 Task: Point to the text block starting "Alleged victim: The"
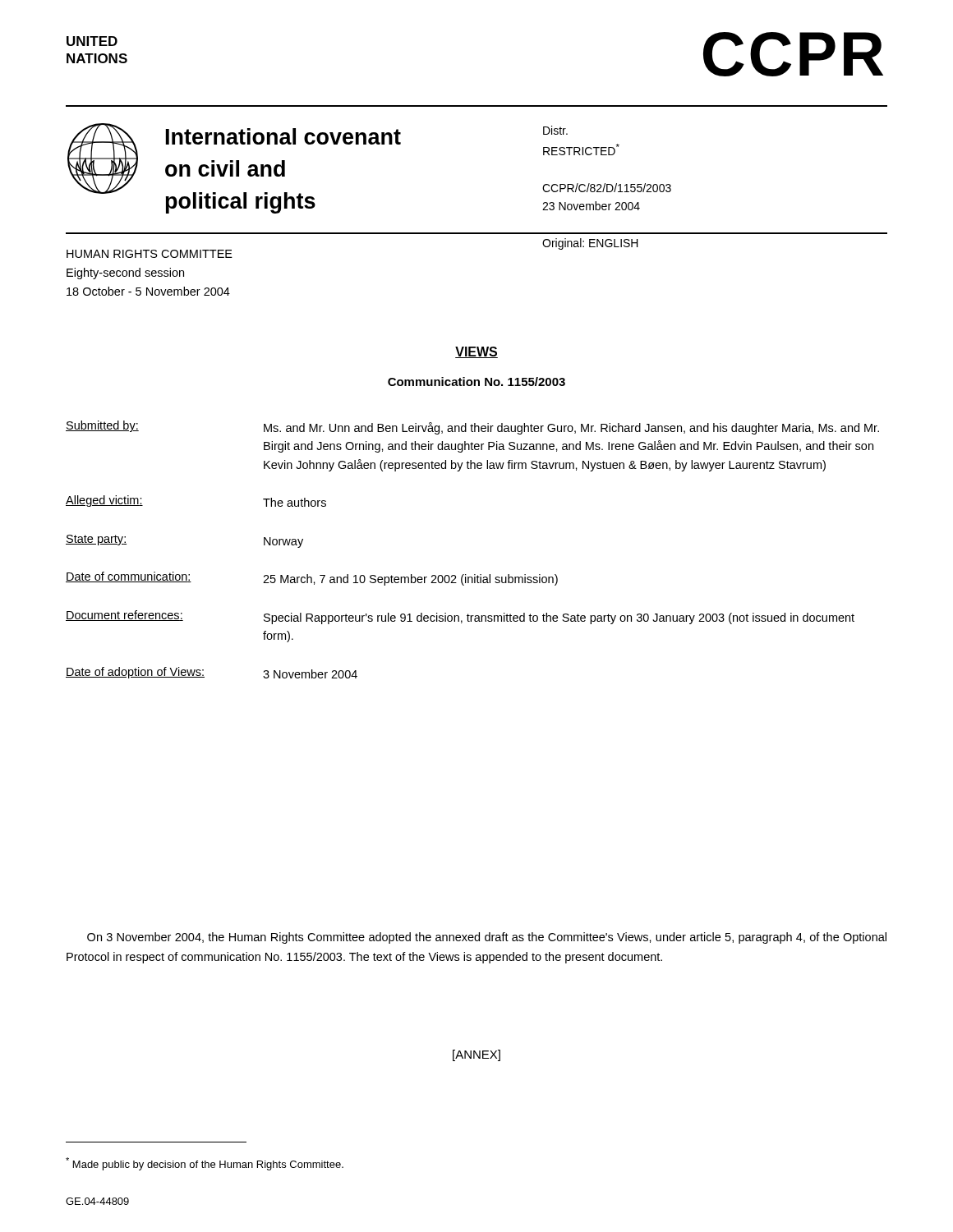pos(114,501)
